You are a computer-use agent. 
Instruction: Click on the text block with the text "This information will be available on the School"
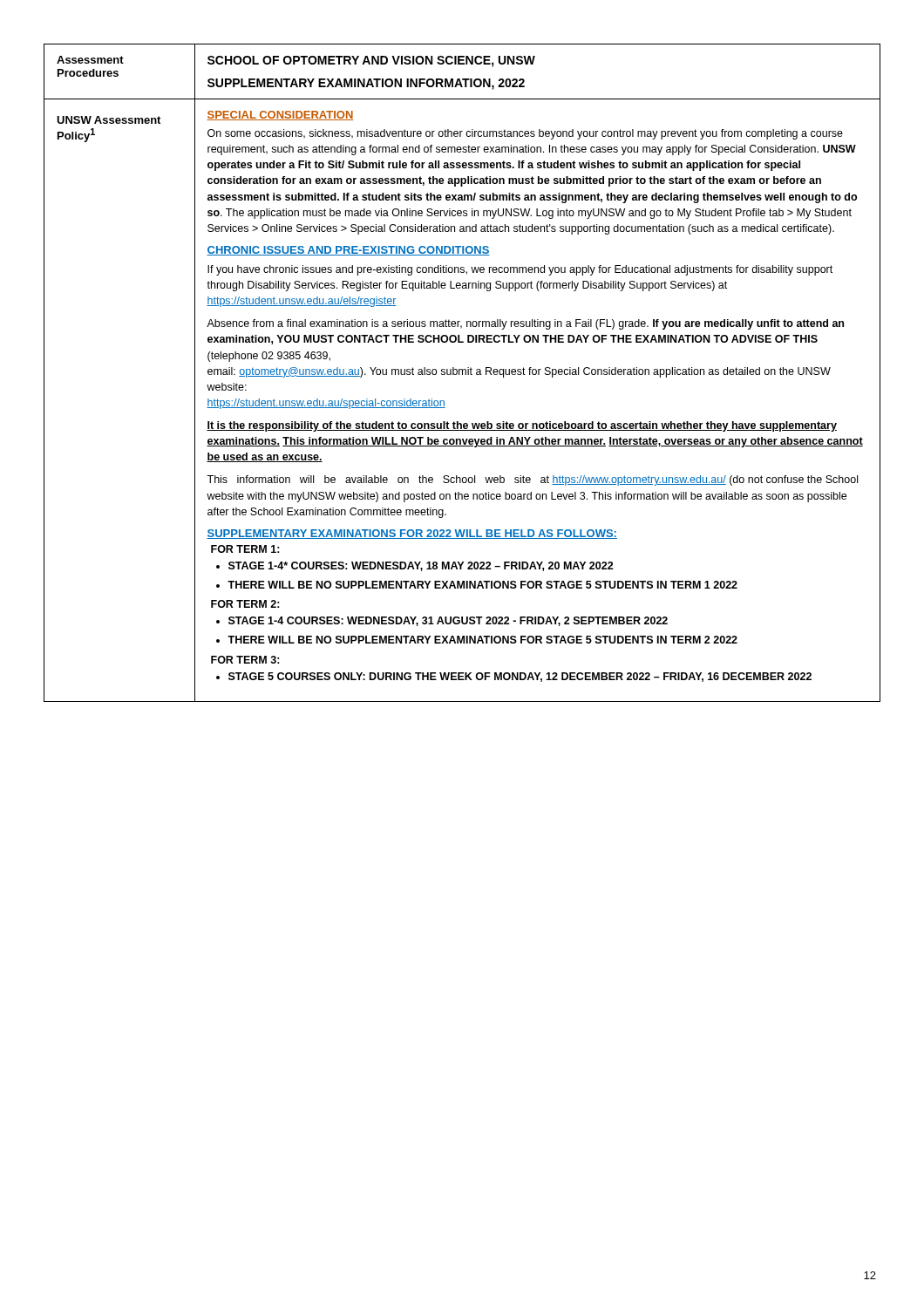tap(533, 496)
